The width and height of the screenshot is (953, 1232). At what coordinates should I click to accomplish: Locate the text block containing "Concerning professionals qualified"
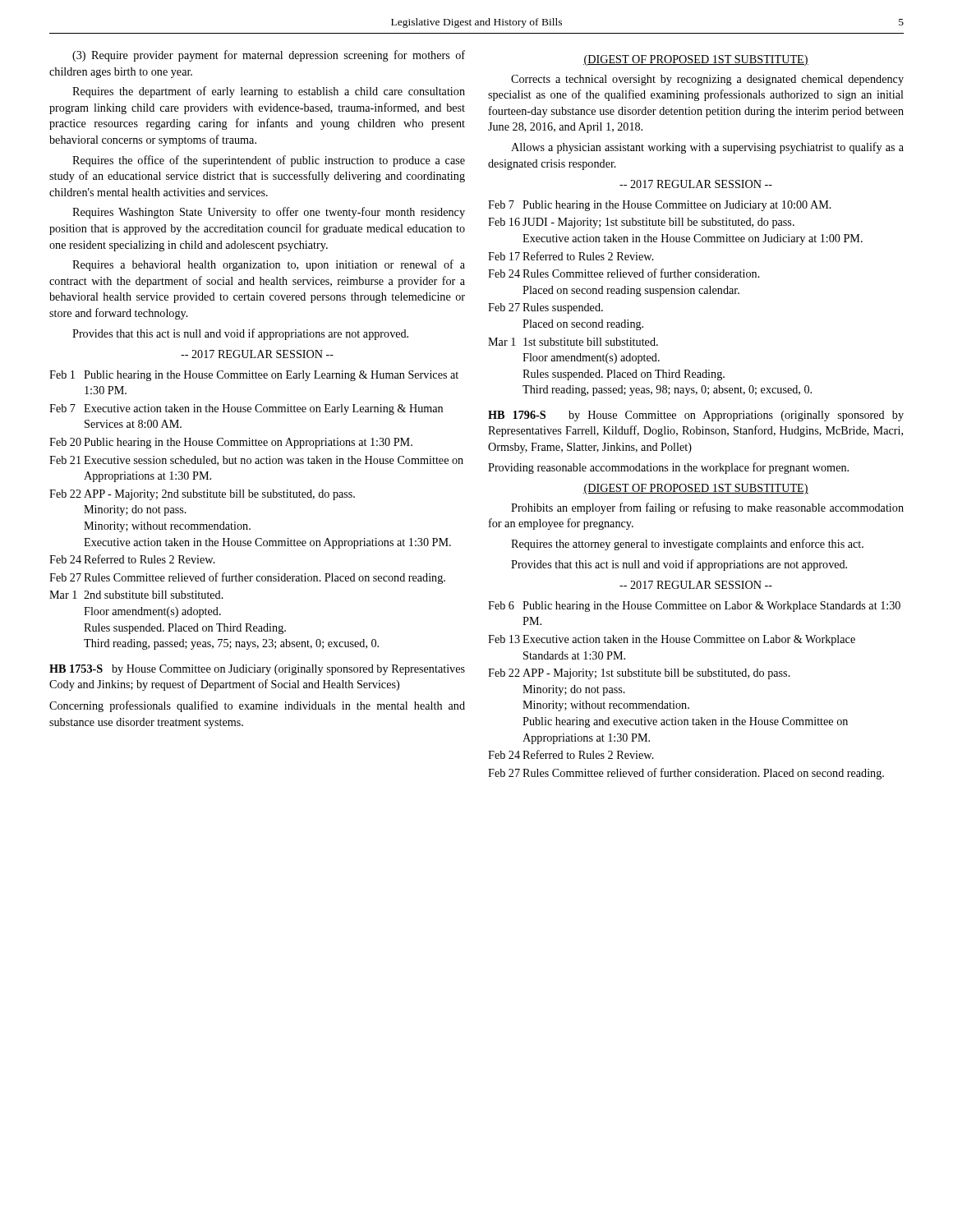click(257, 714)
